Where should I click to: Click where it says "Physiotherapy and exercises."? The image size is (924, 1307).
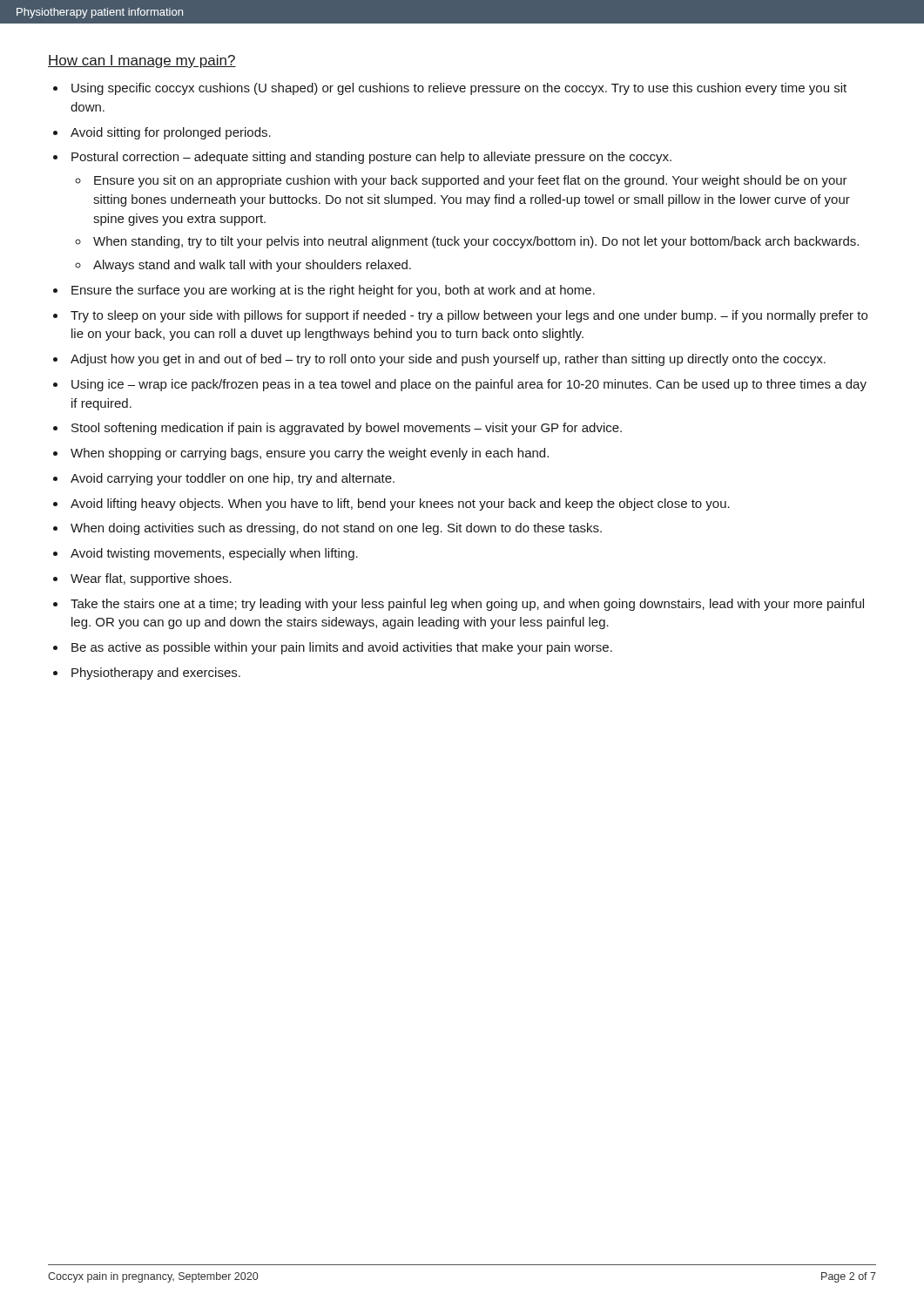coord(156,672)
